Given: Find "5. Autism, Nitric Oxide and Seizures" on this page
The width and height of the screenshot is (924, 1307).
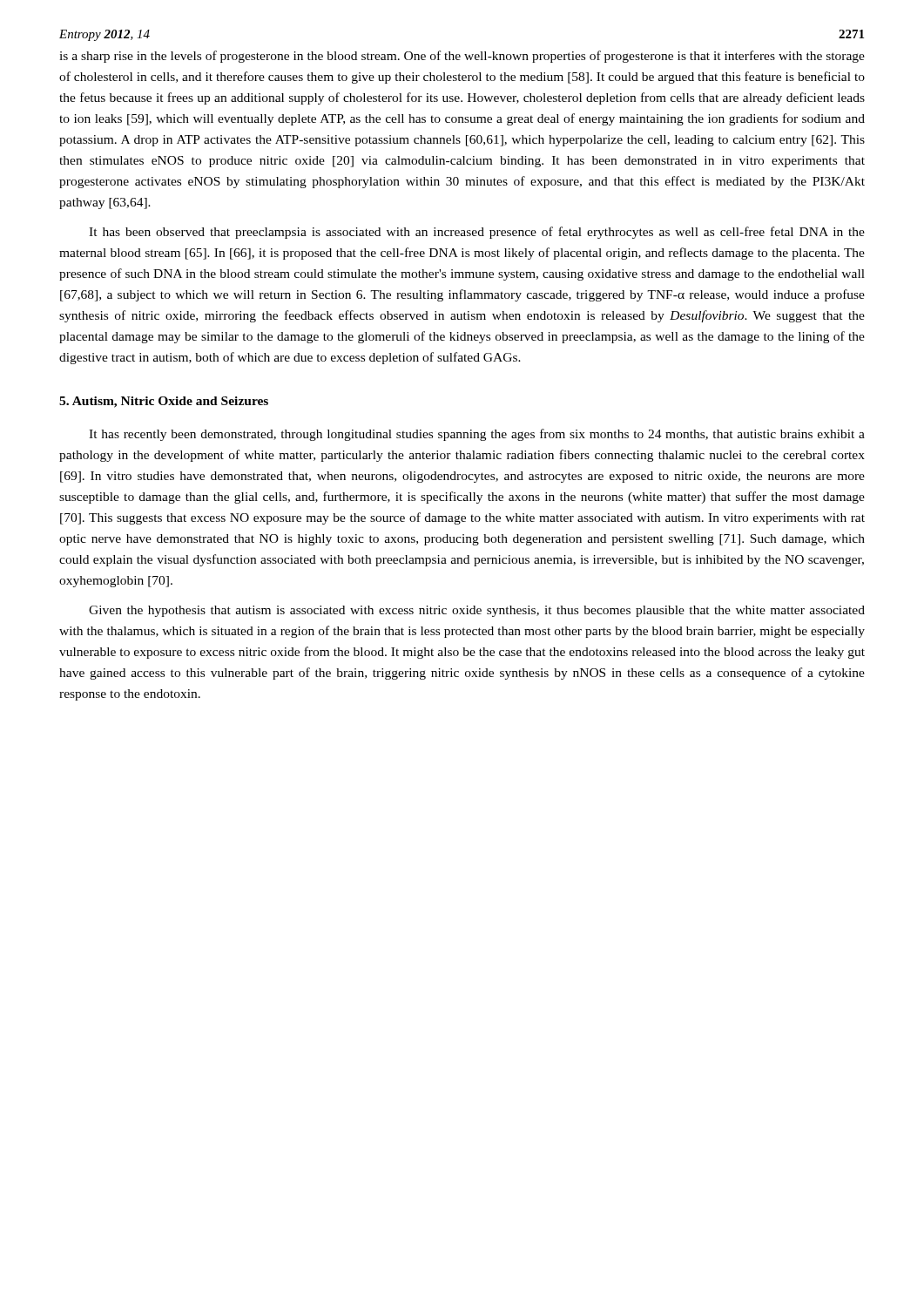Looking at the screenshot, I should 164,401.
